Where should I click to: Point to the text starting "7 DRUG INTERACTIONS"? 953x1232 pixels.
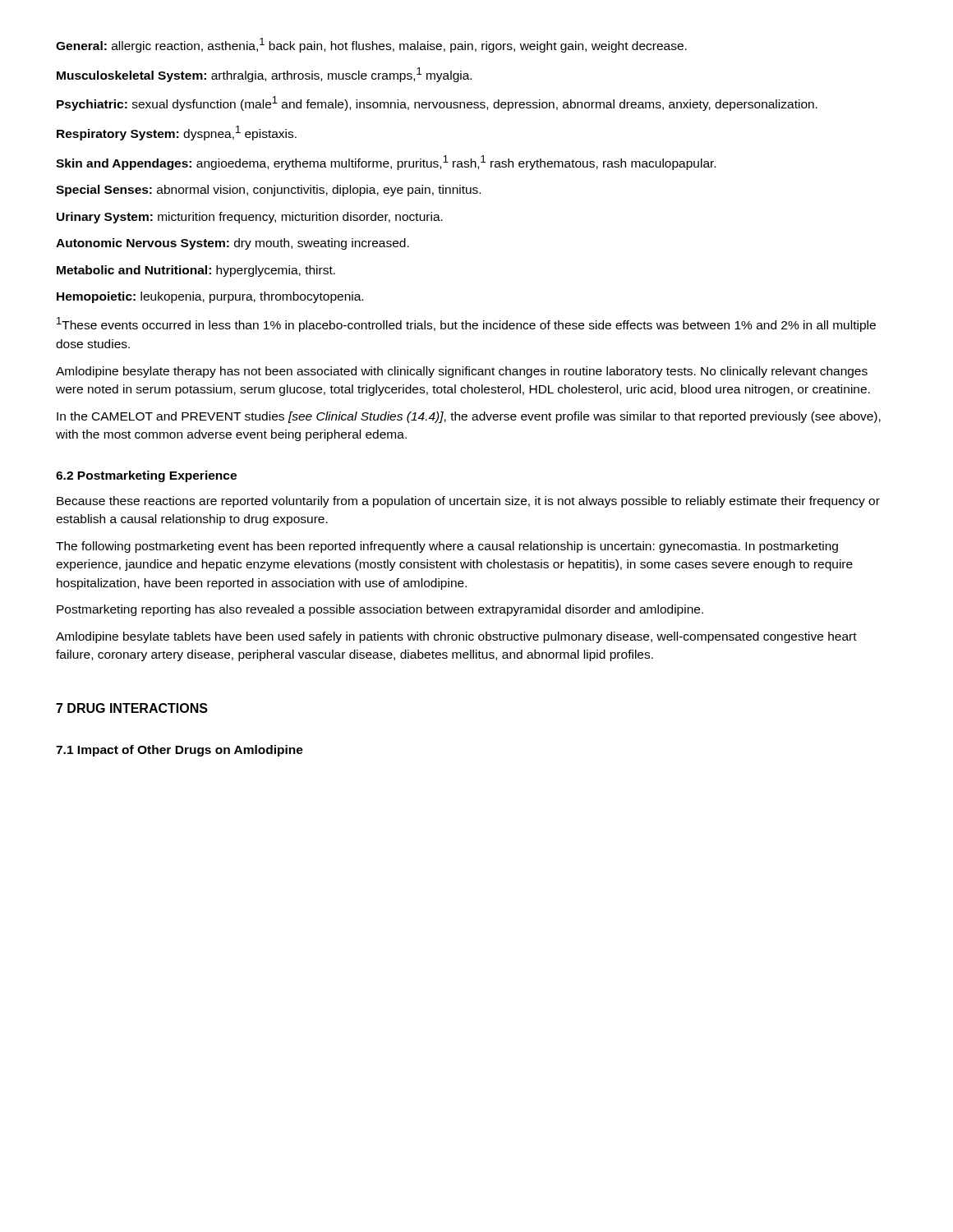point(132,708)
